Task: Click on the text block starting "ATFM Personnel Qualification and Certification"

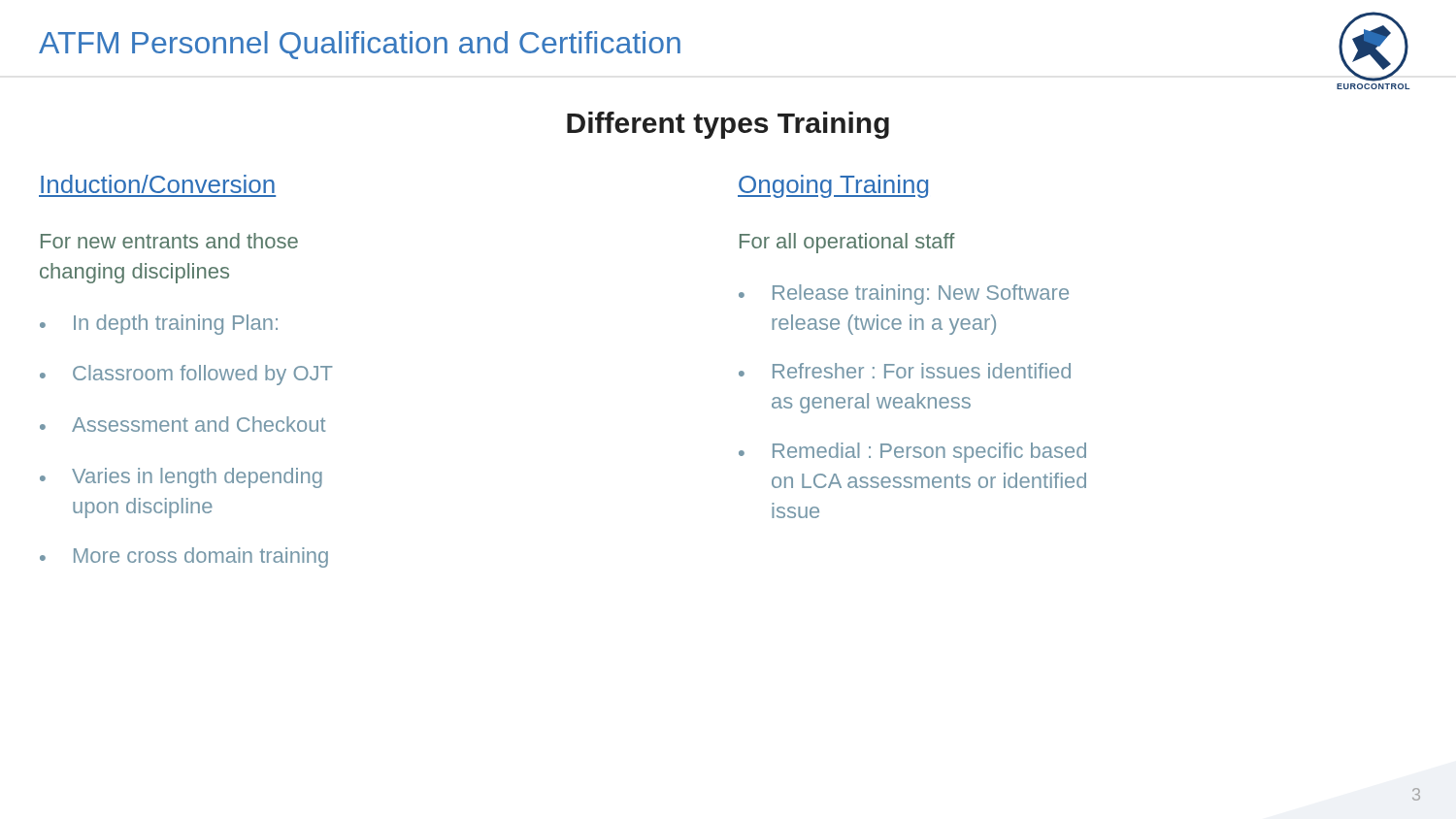Action: point(361,42)
